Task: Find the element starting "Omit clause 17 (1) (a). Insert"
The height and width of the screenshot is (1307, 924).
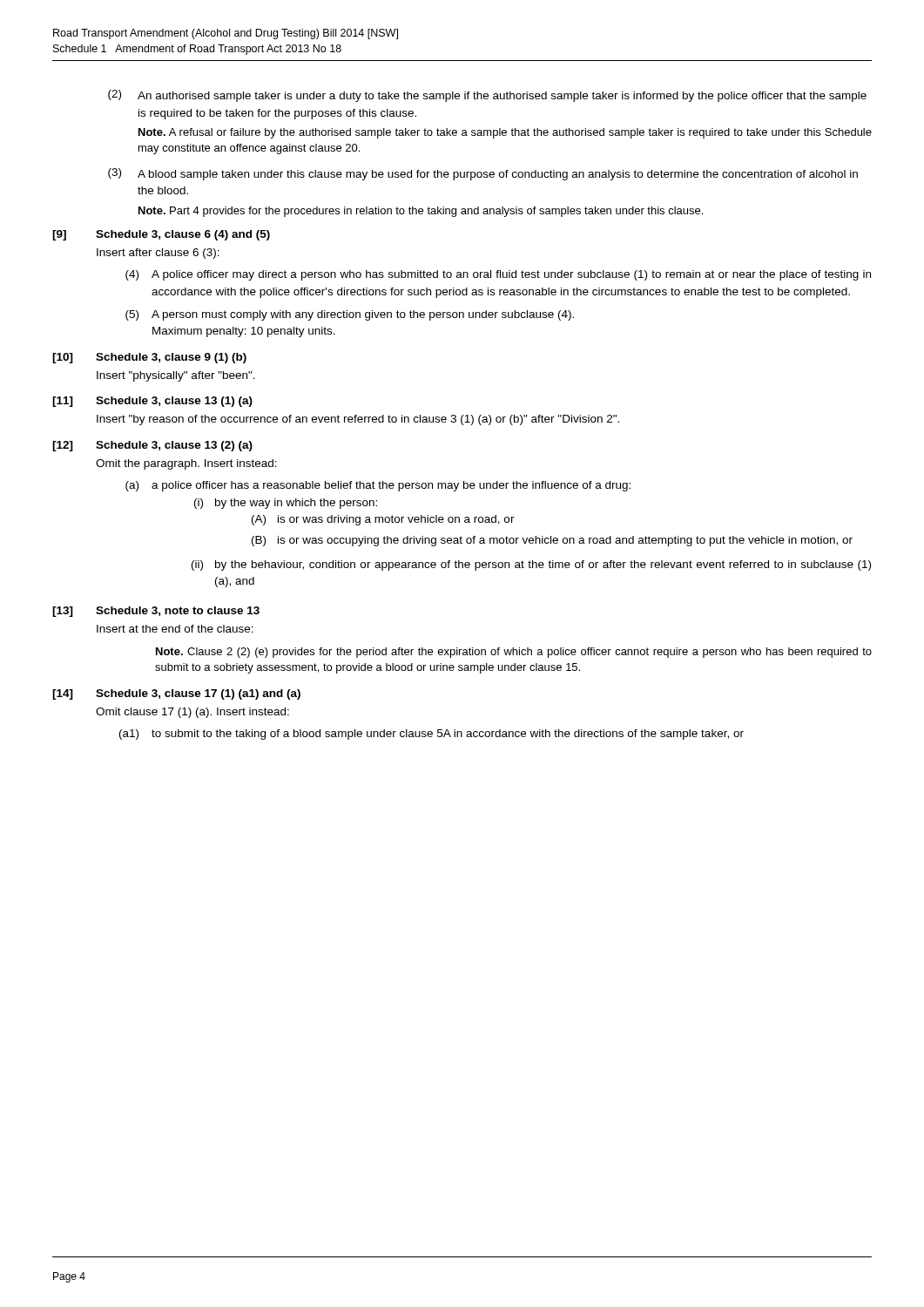Action: pos(193,711)
